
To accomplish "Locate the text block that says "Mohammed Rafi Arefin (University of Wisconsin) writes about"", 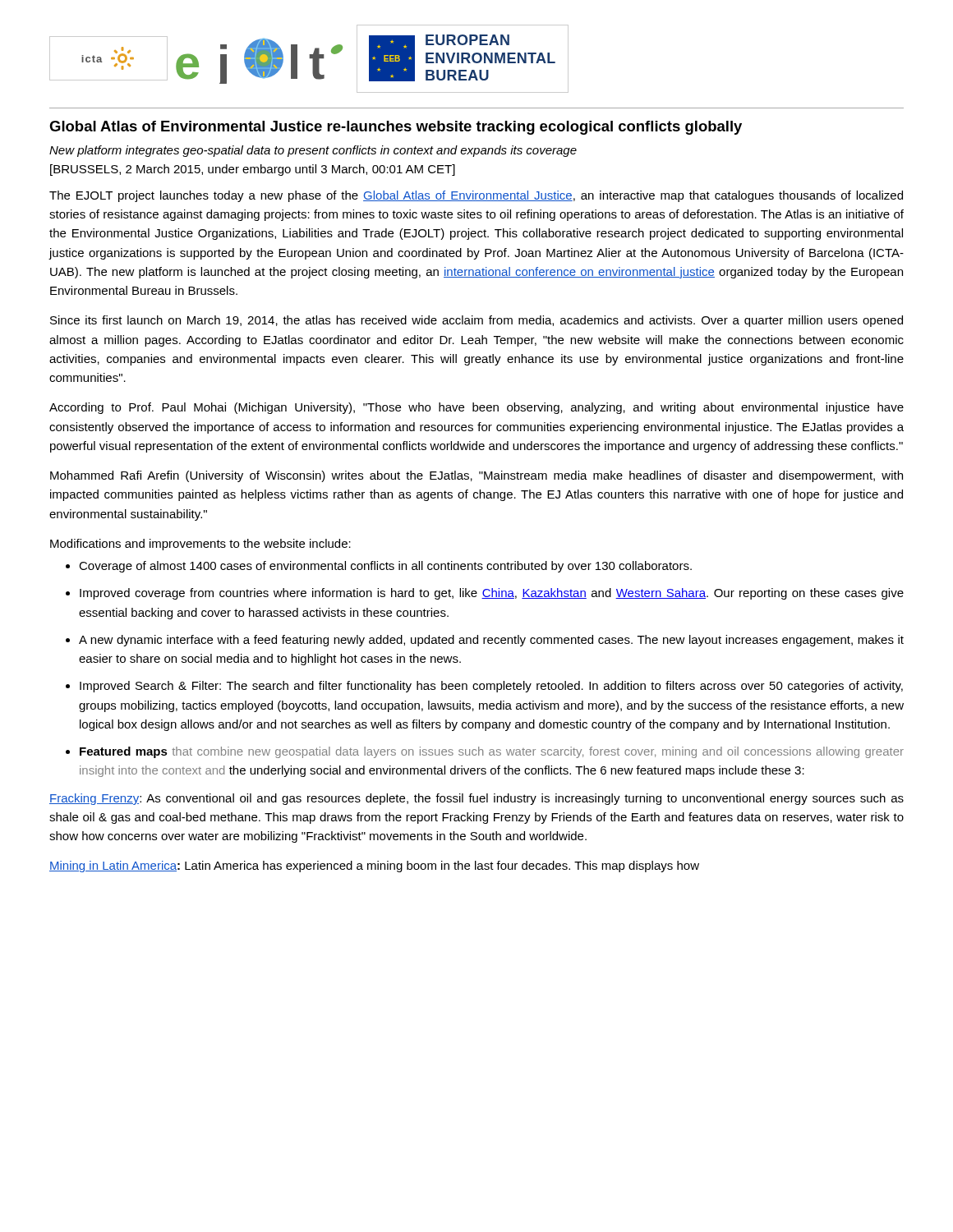I will pyautogui.click(x=476, y=494).
